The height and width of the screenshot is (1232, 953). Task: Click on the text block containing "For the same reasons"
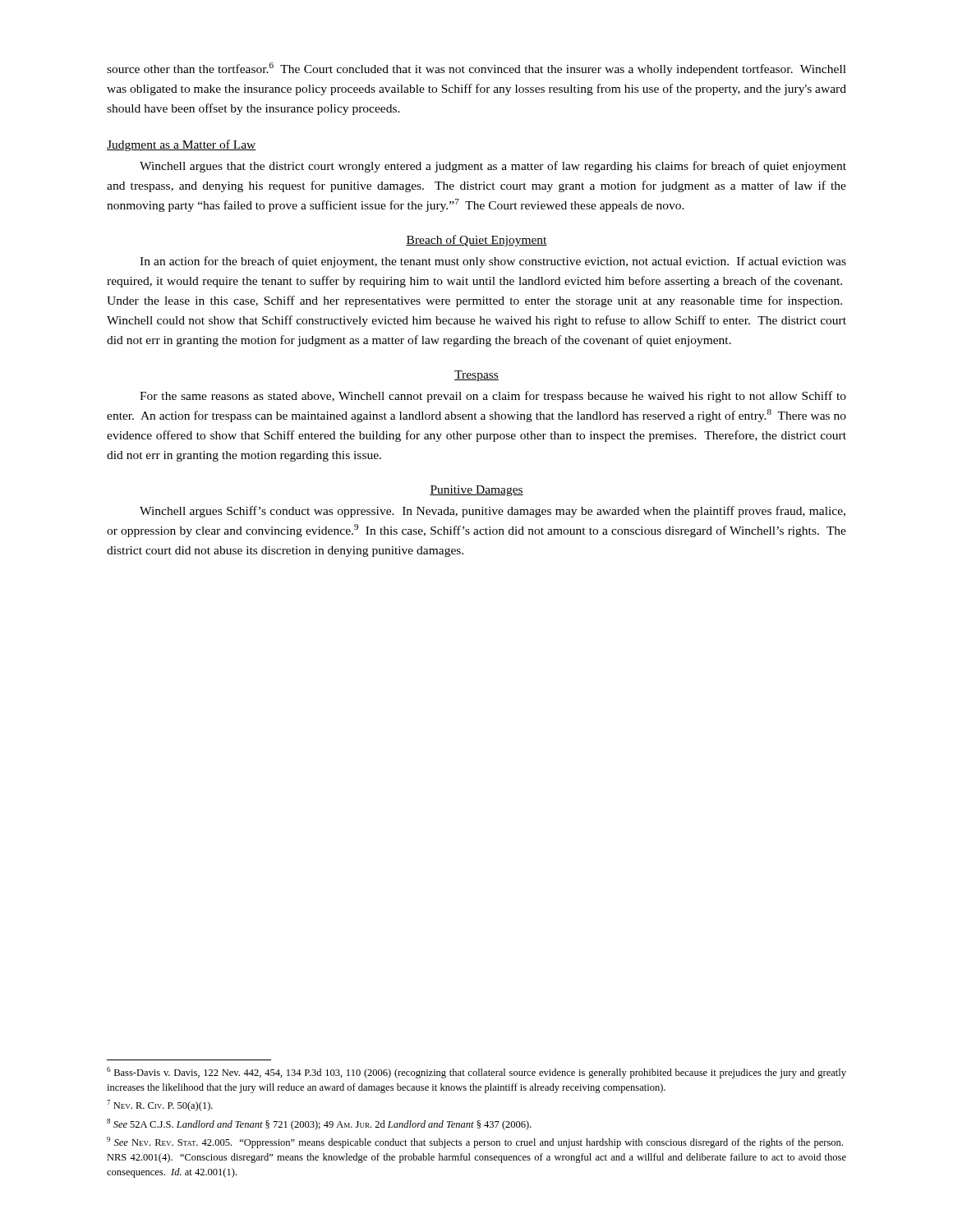click(476, 425)
